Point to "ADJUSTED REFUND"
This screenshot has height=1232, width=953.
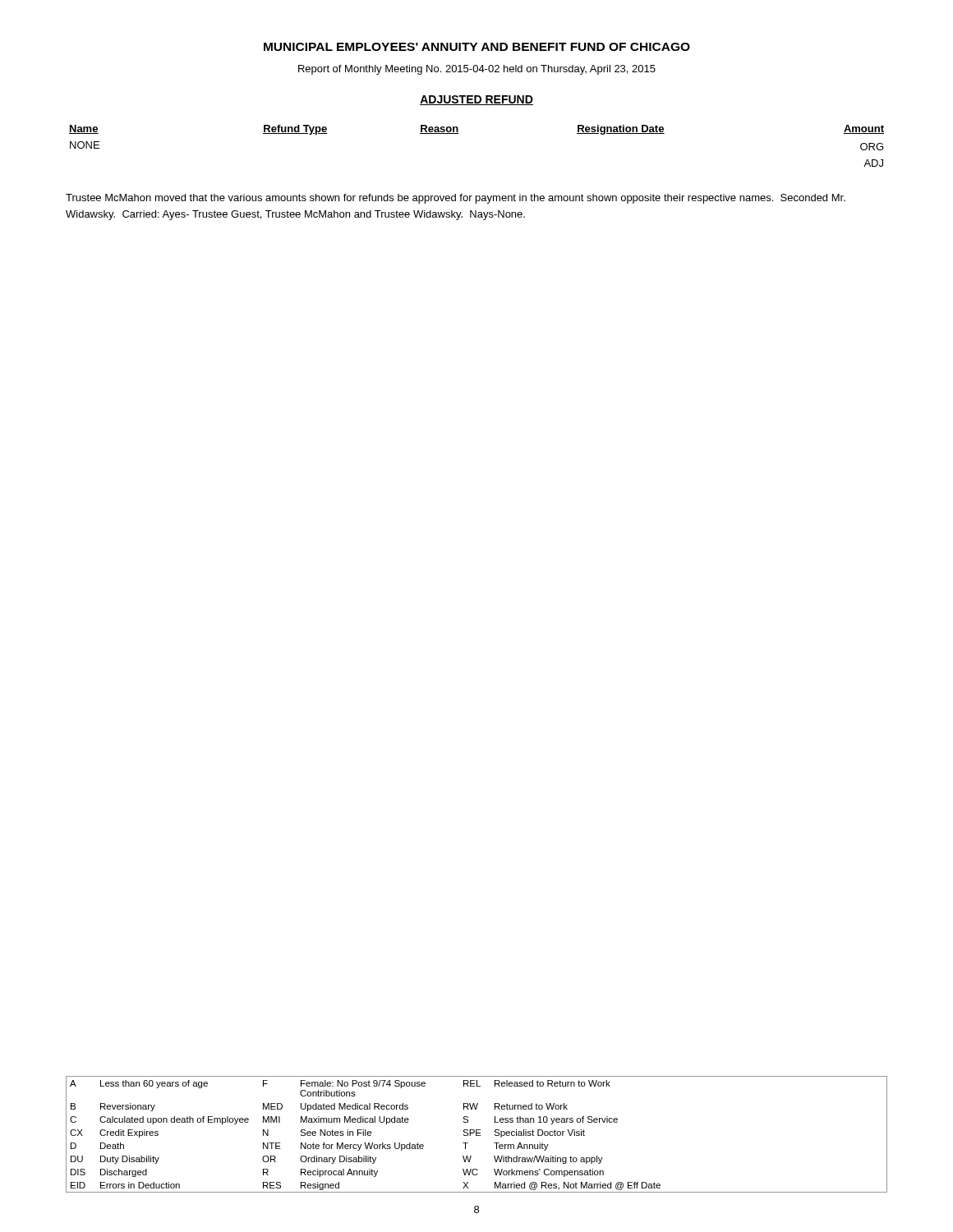click(x=476, y=99)
